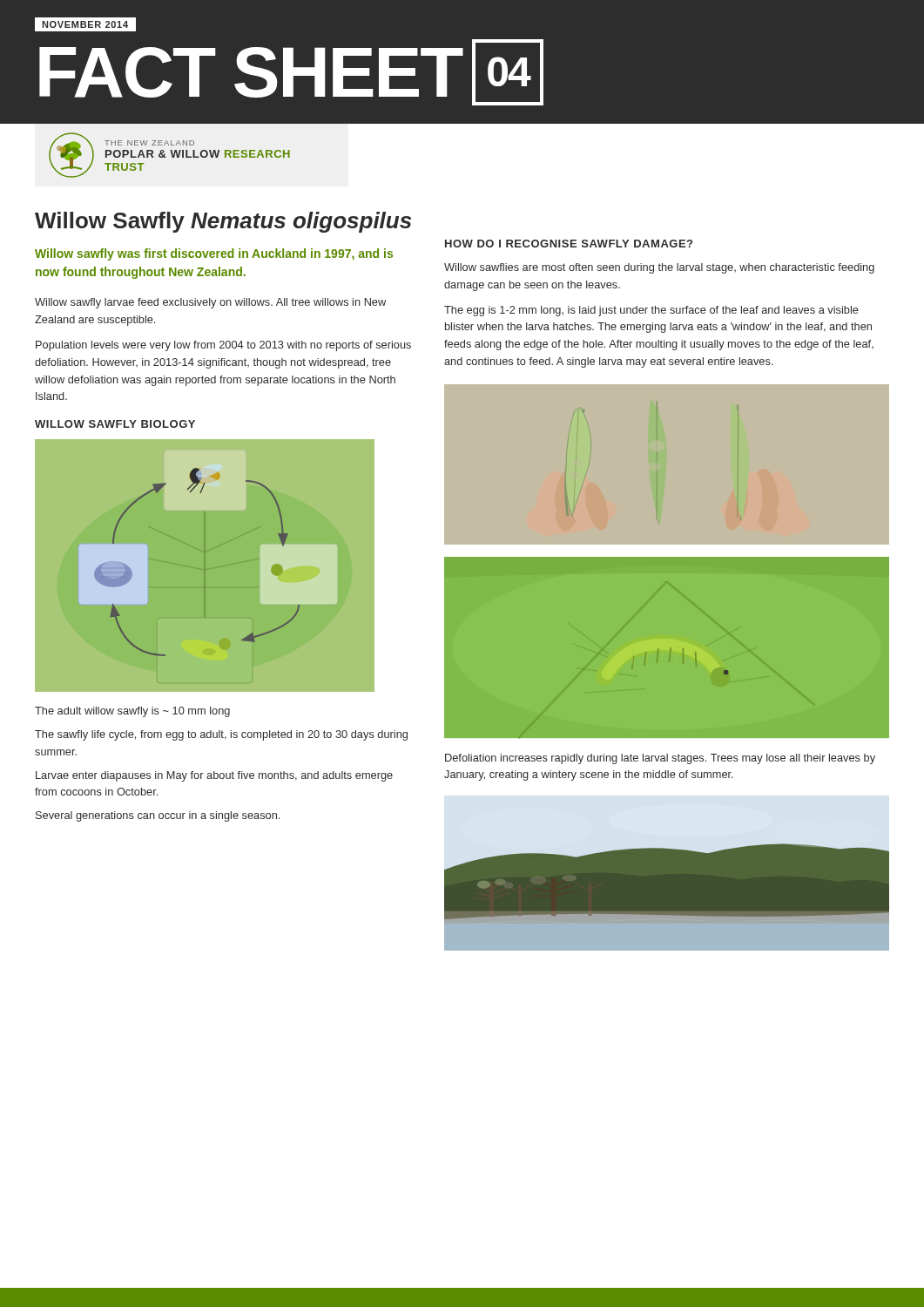
Task: Find the logo
Action: click(192, 155)
